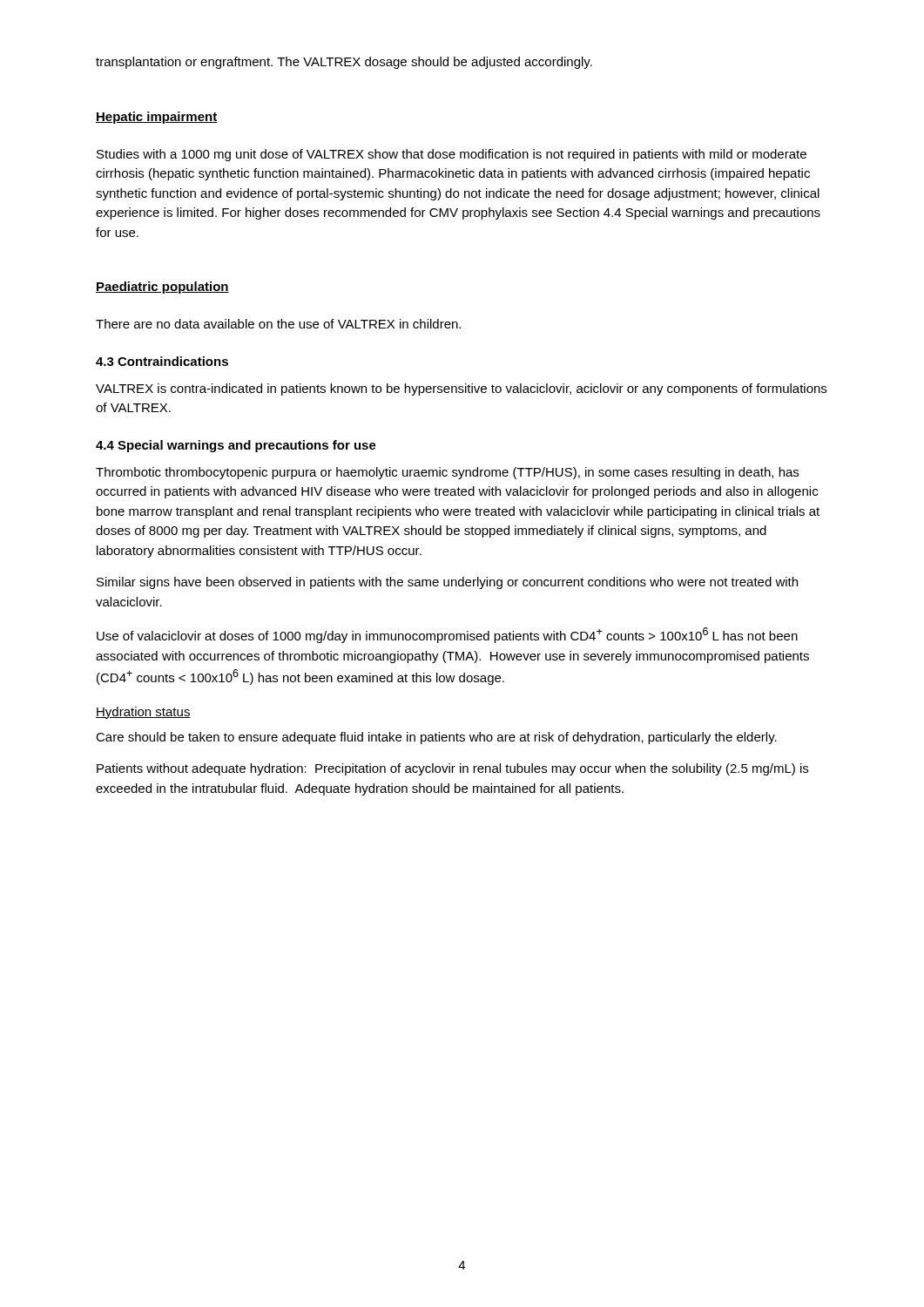Viewport: 924px width, 1307px height.
Task: Click on the text block starting "Hydration status"
Action: [x=143, y=711]
